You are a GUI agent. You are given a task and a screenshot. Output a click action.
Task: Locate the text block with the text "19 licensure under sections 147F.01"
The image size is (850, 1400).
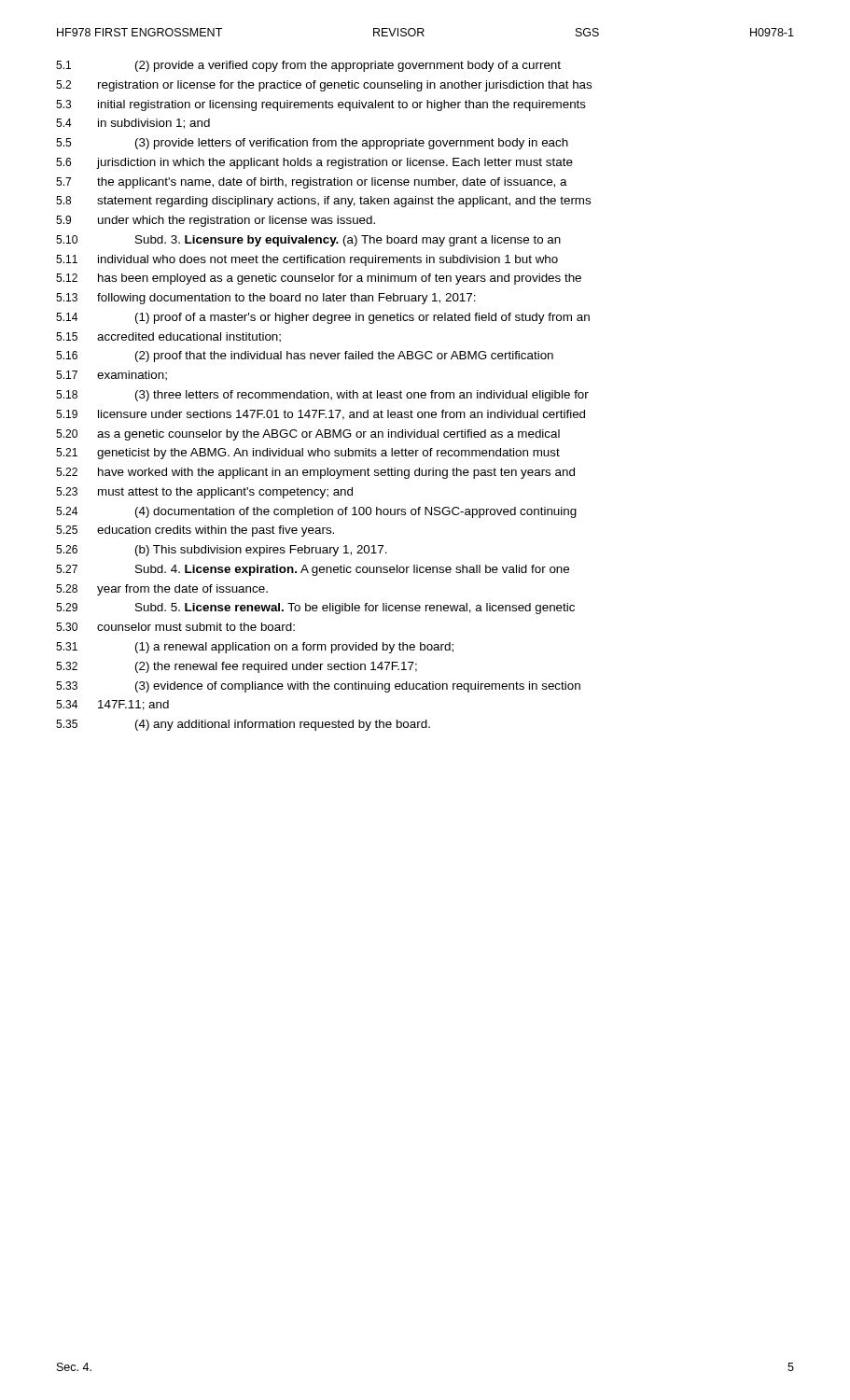tap(425, 415)
